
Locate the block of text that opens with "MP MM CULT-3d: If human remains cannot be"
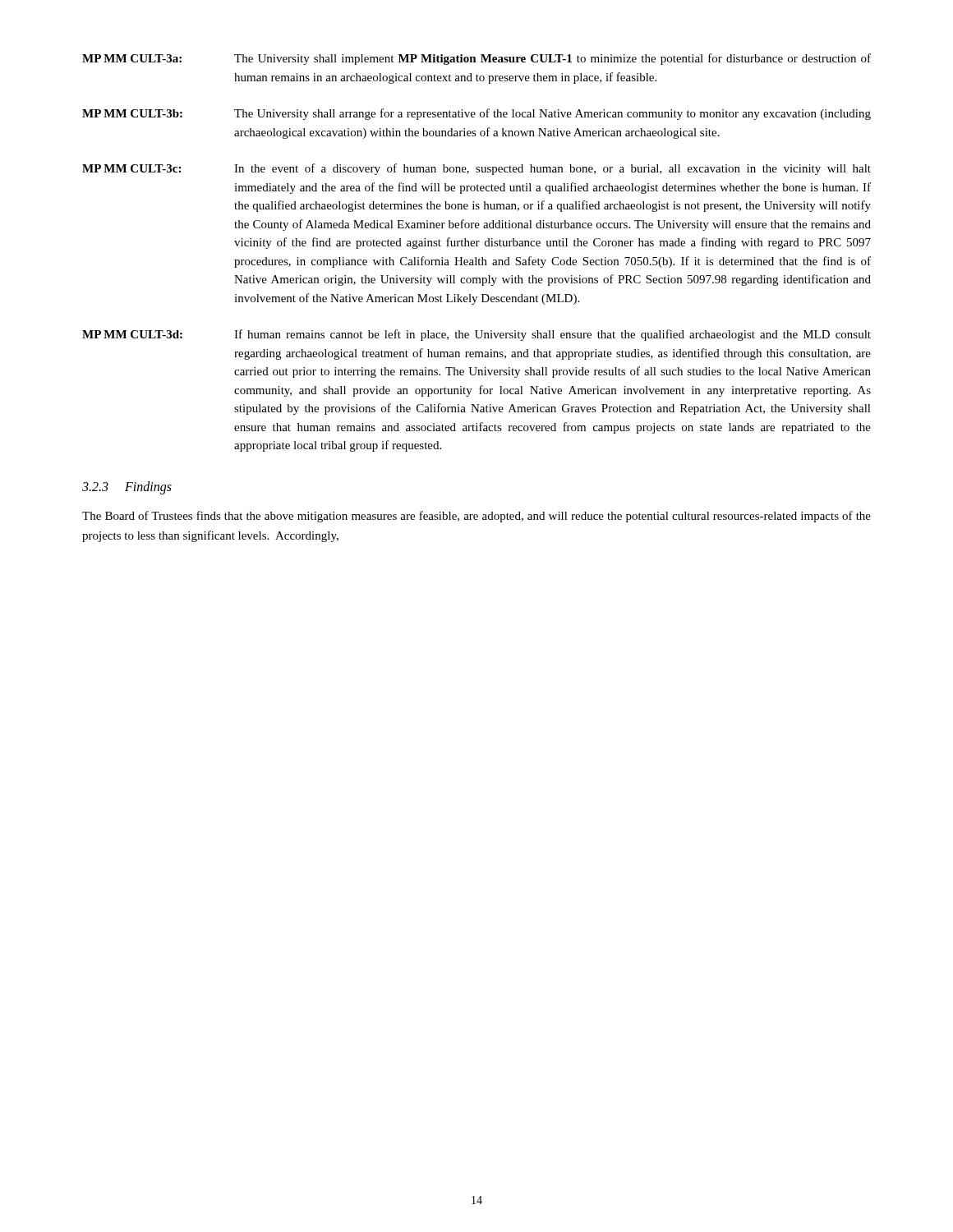click(476, 390)
